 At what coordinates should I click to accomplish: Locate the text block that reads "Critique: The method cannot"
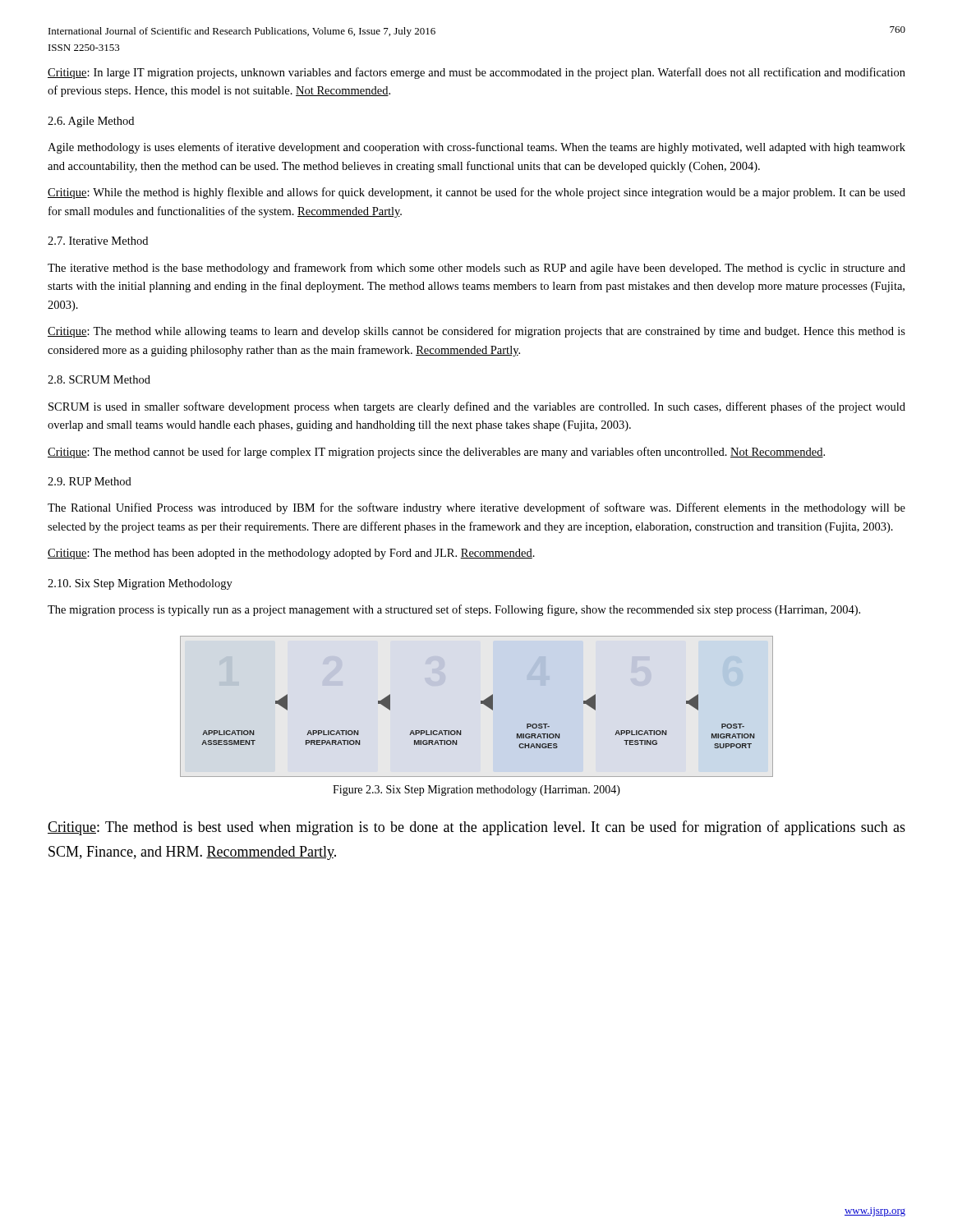tap(476, 452)
